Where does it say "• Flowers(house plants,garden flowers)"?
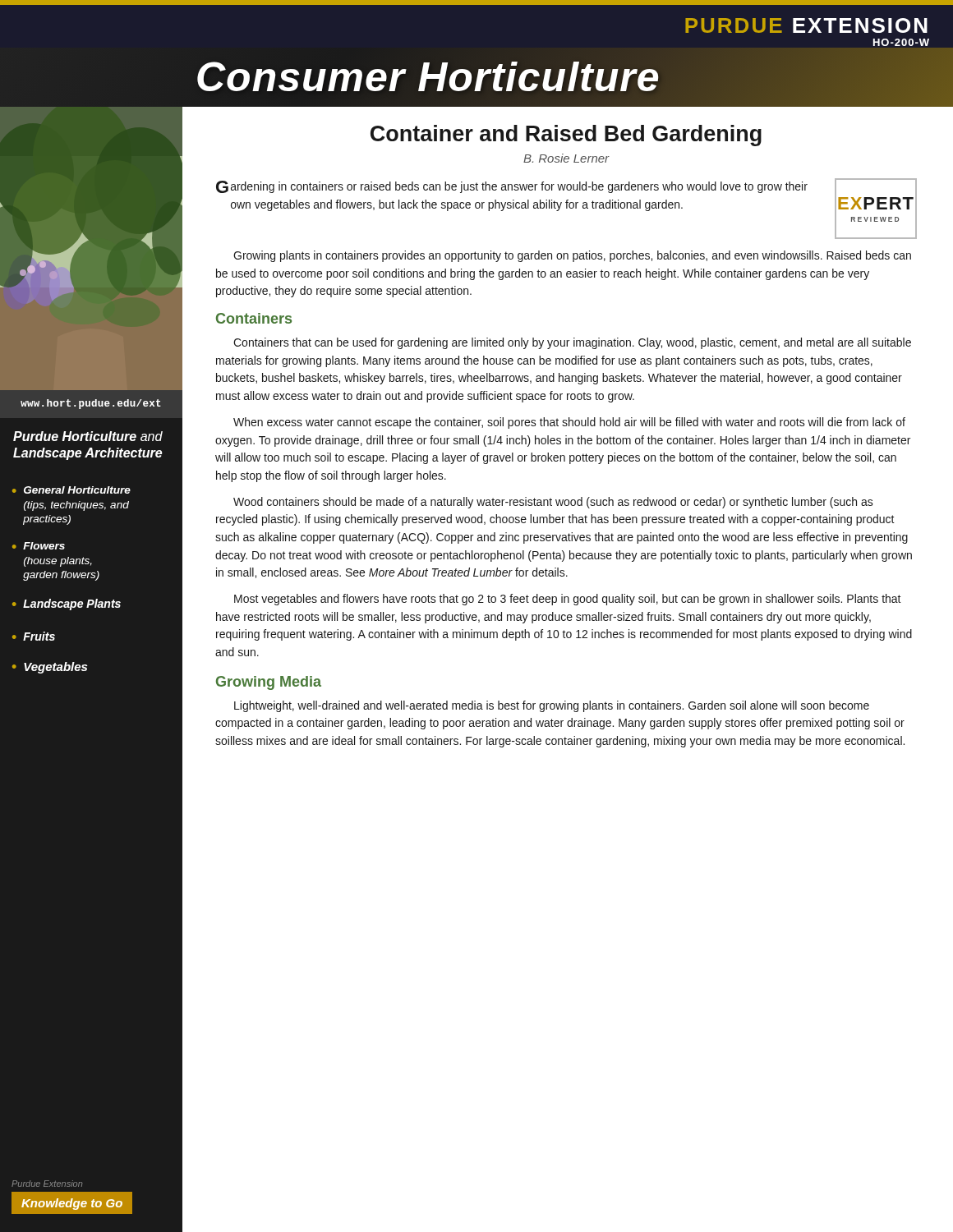953x1232 pixels. click(56, 560)
